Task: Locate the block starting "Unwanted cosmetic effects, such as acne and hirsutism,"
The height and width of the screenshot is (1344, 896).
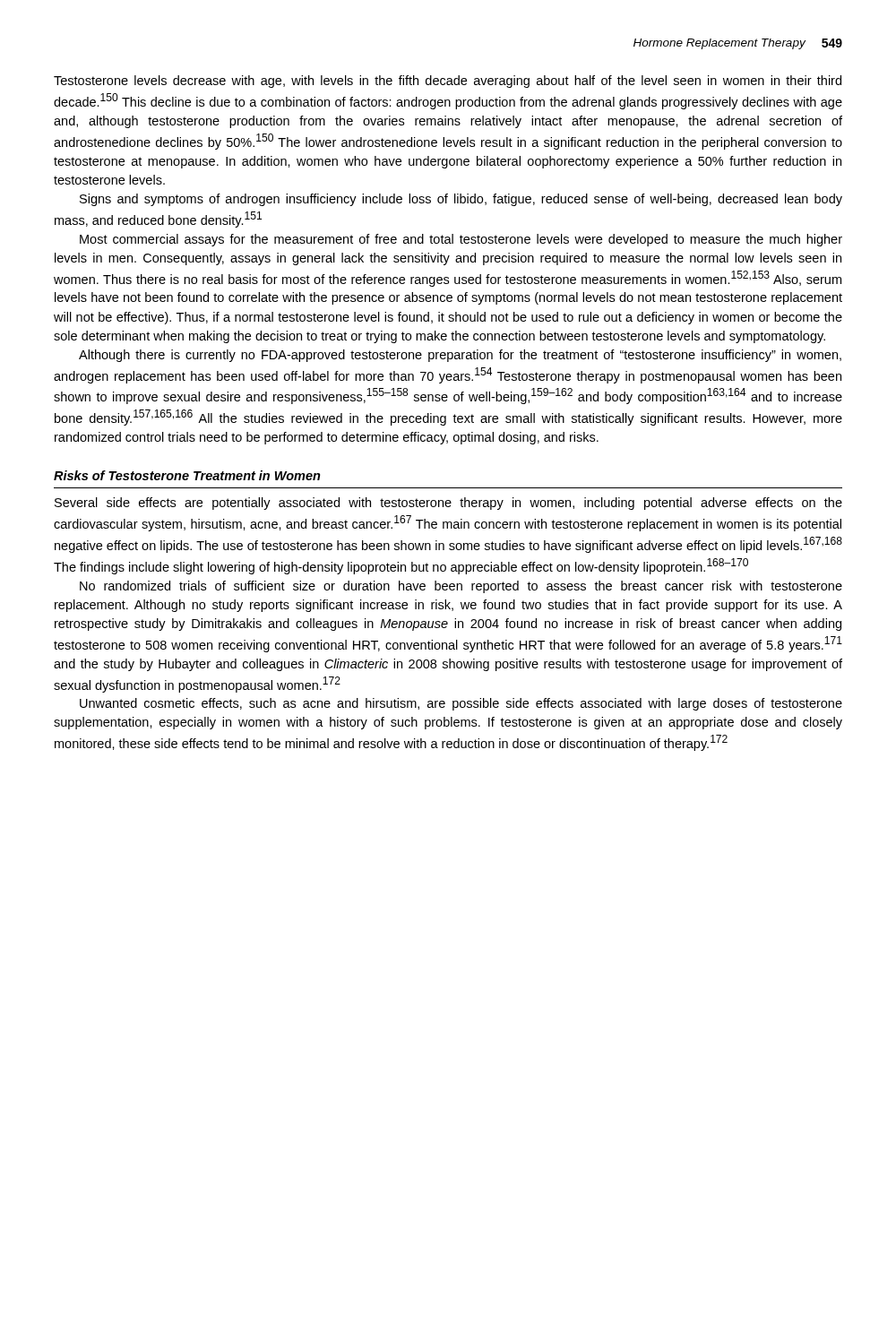Action: [x=448, y=724]
